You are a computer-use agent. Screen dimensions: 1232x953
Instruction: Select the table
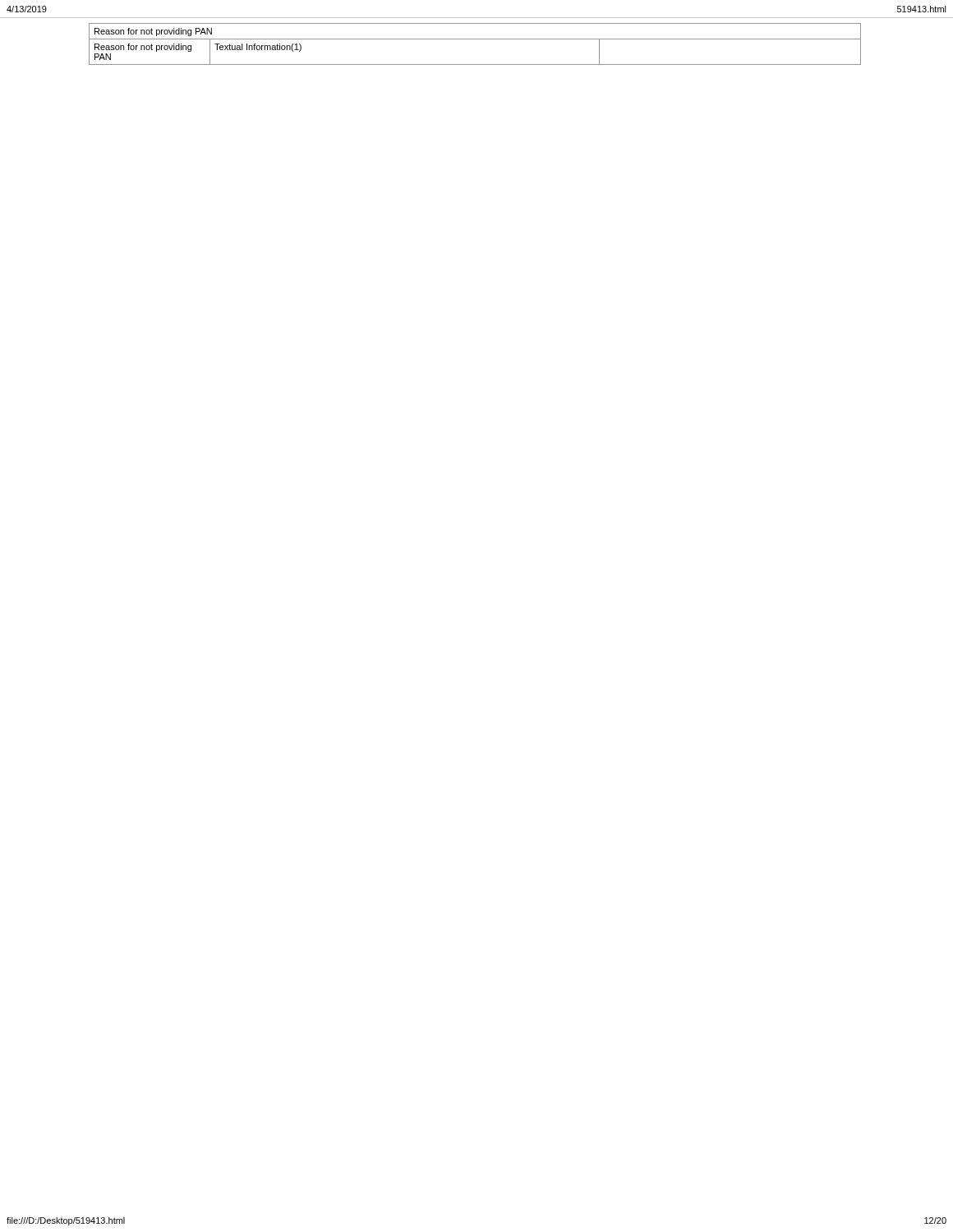coord(475,44)
